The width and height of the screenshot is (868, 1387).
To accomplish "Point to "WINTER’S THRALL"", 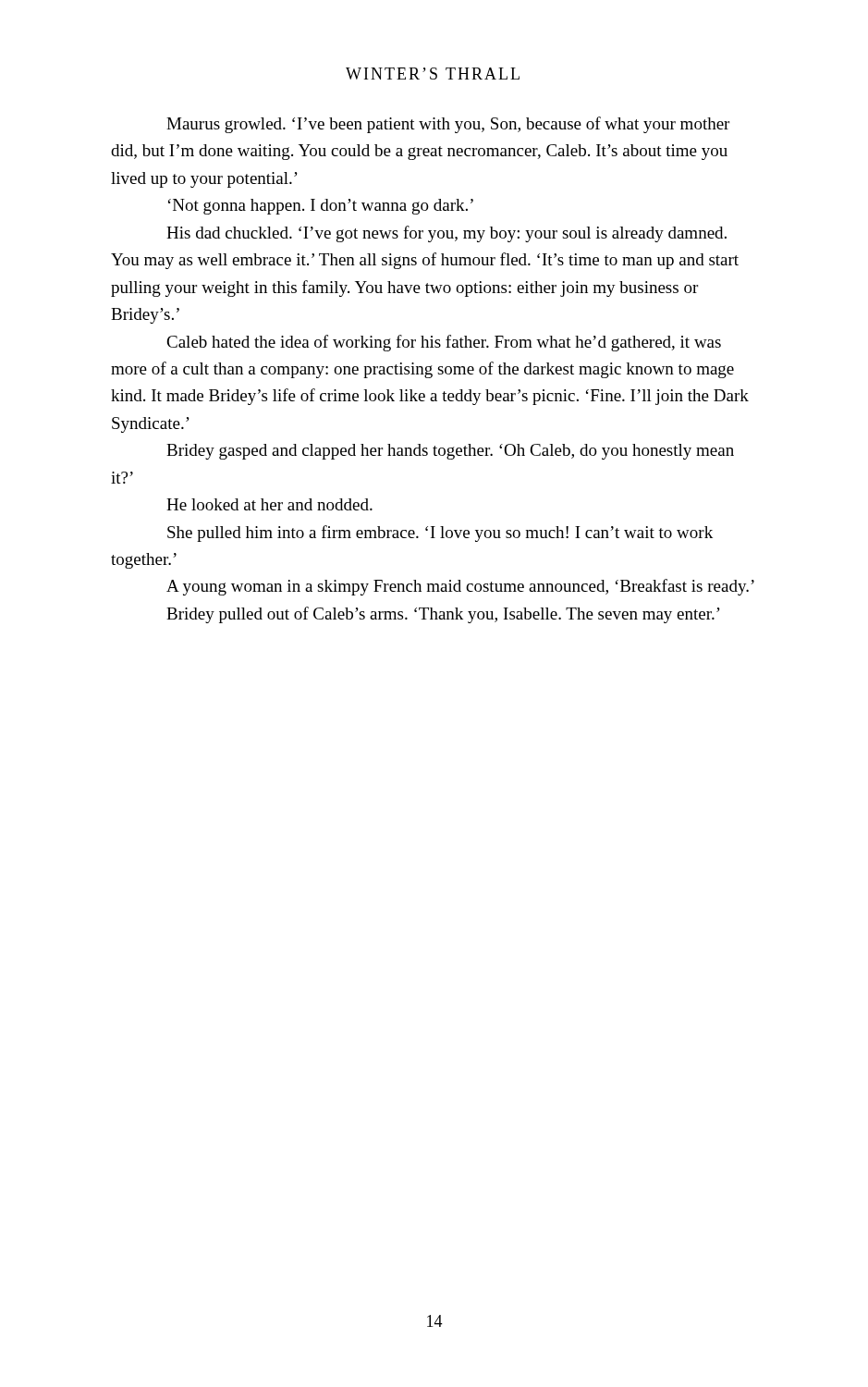I will pyautogui.click(x=434, y=74).
